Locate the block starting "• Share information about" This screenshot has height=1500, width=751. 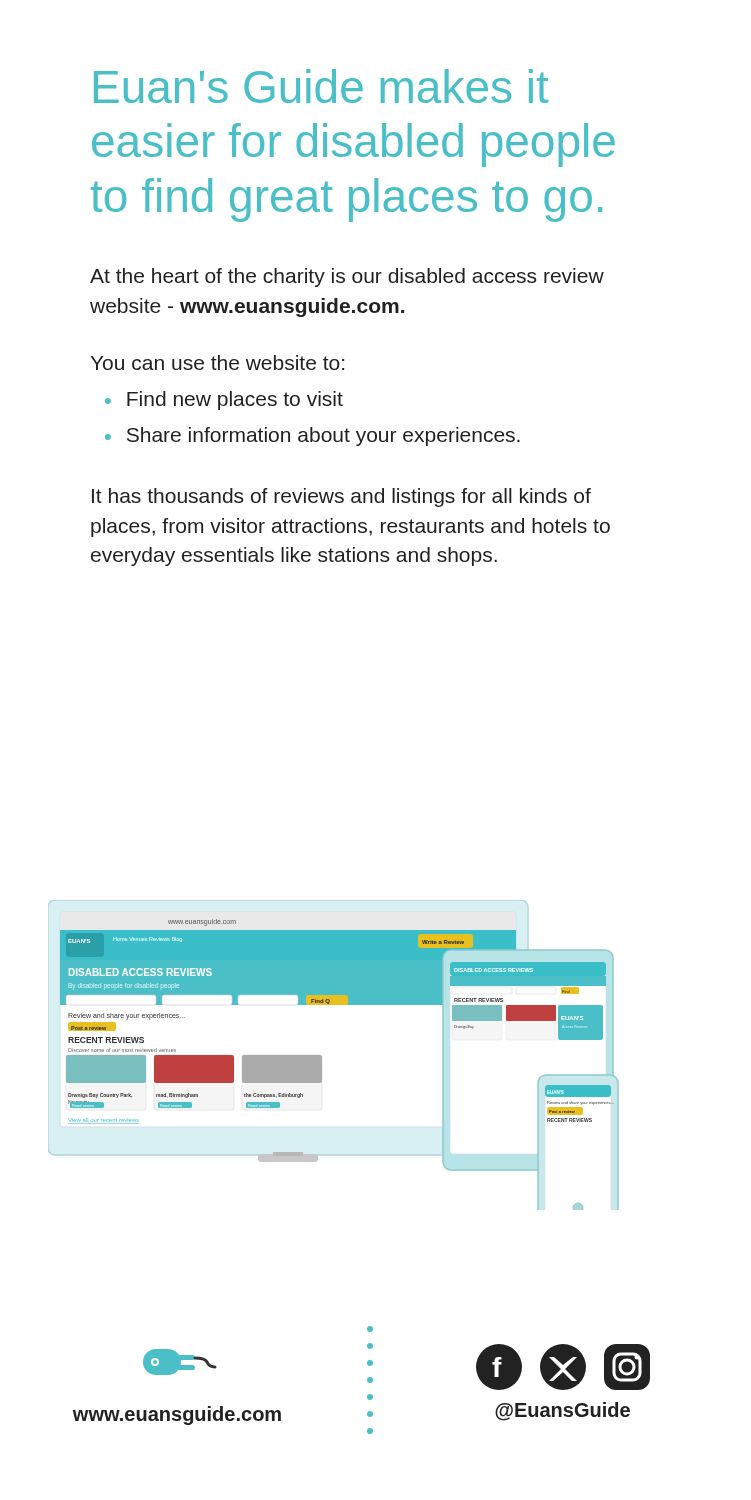pos(313,437)
